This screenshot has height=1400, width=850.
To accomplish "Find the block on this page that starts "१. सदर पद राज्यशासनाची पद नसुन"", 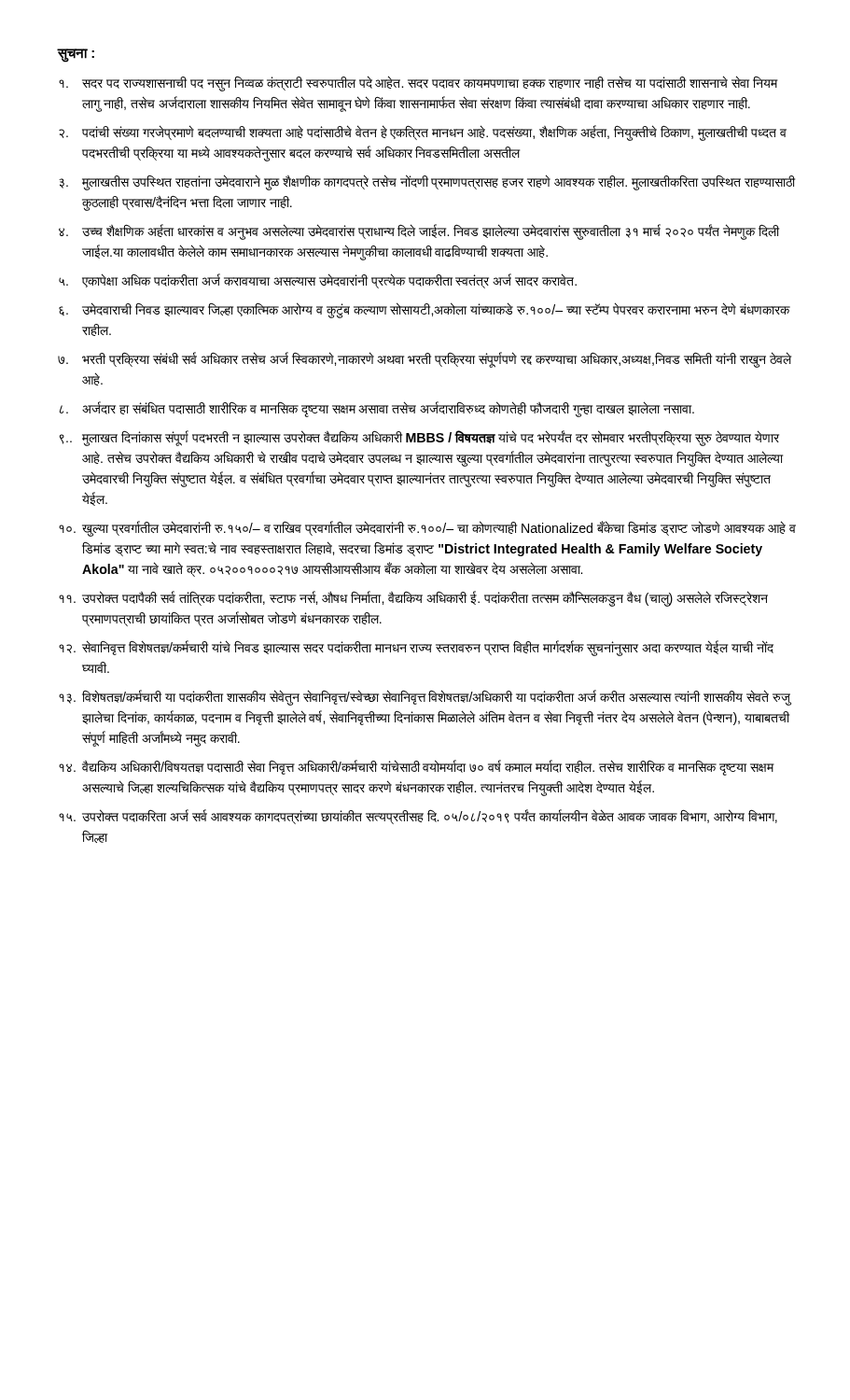I will click(x=427, y=93).
